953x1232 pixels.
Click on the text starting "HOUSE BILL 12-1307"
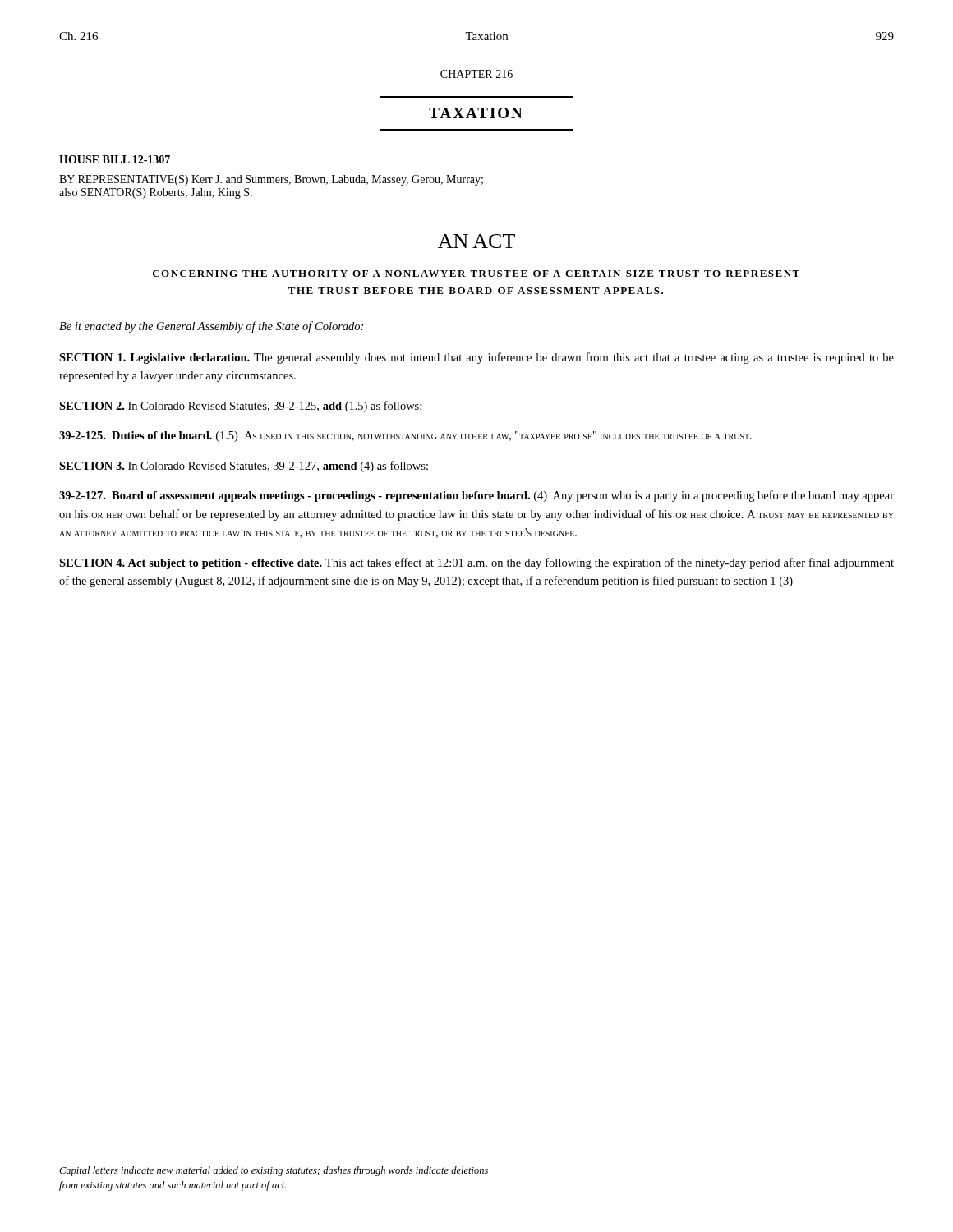pos(115,160)
